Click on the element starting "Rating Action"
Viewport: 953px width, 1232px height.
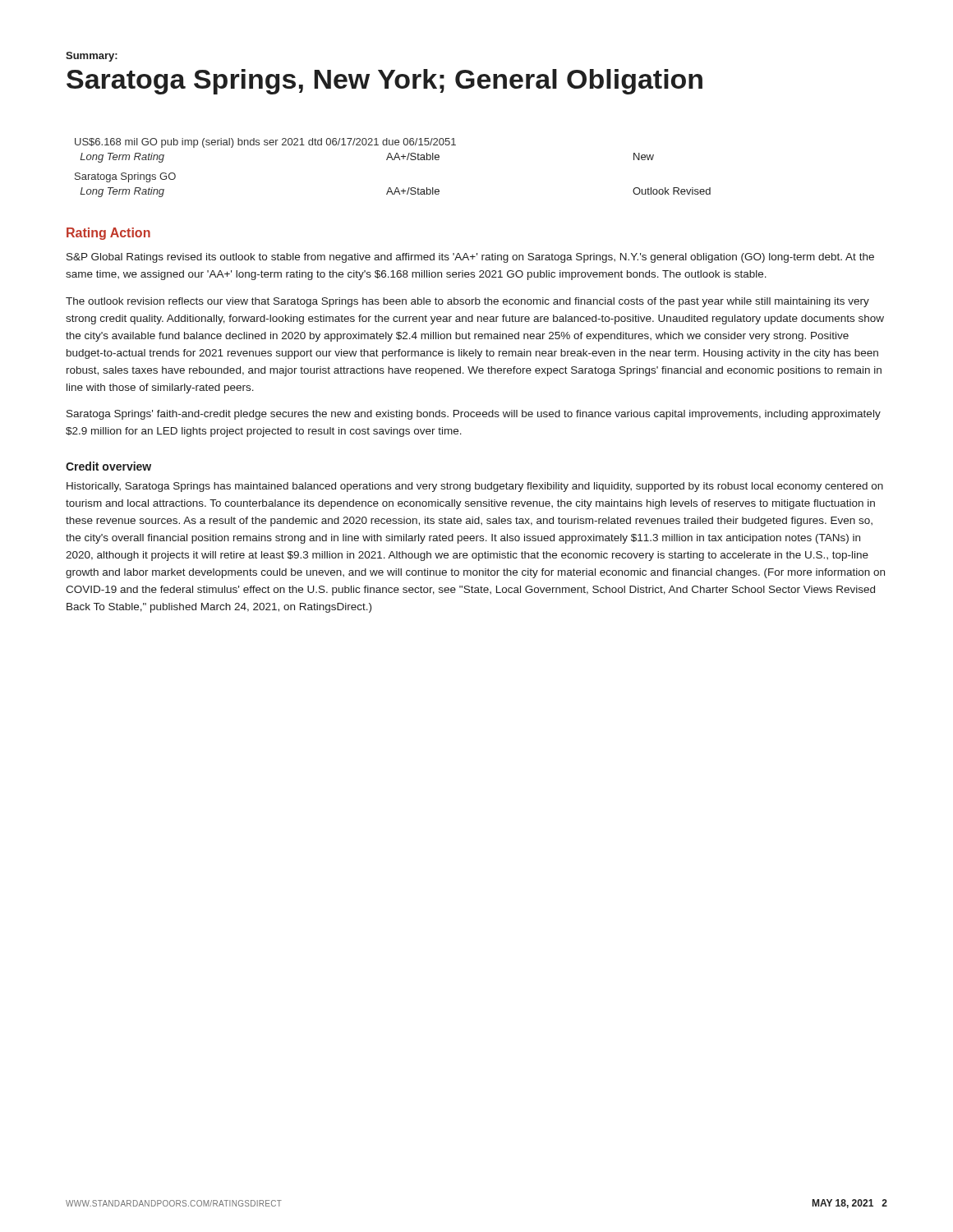pyautogui.click(x=108, y=232)
